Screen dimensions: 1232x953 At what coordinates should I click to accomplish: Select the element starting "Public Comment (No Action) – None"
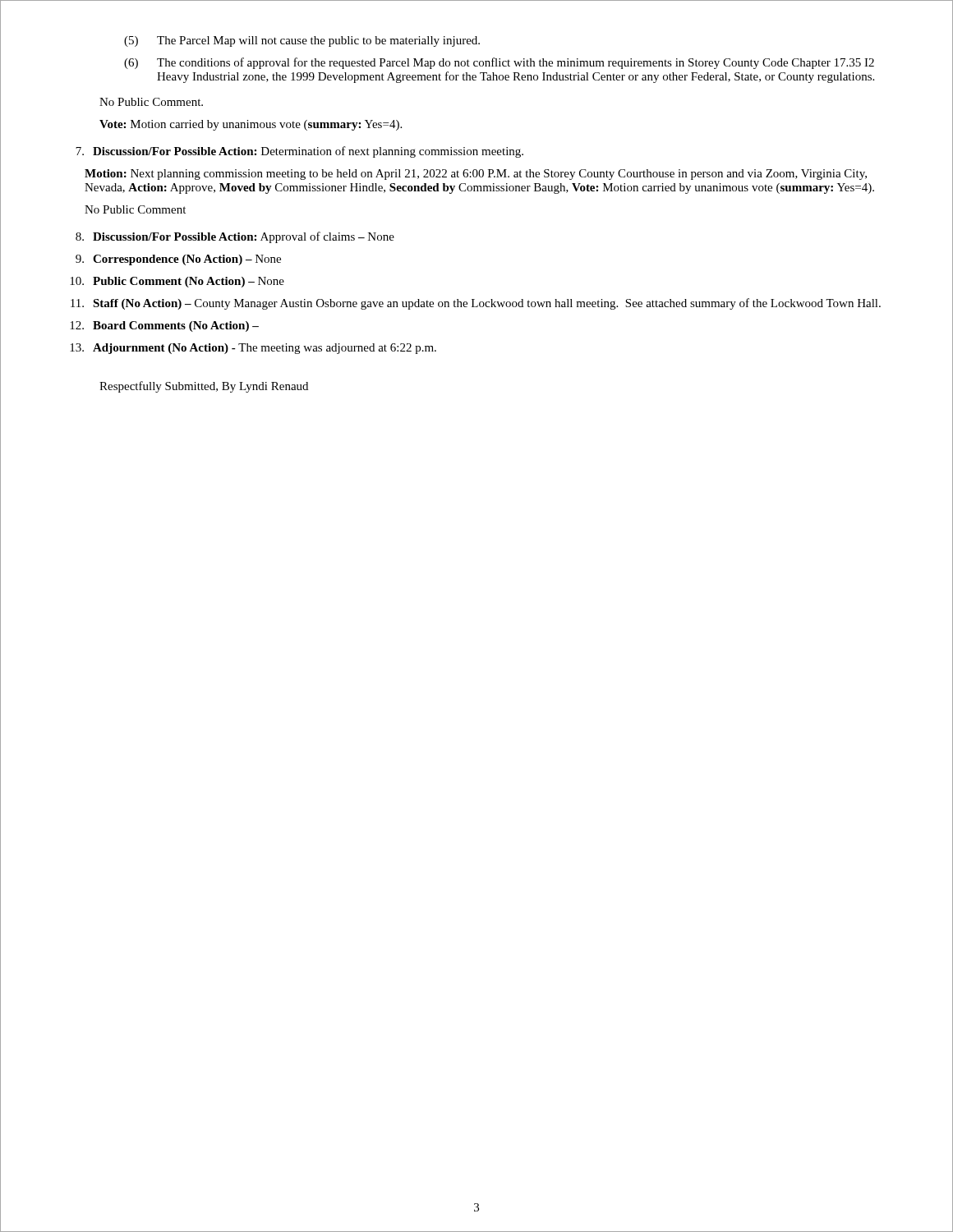(x=177, y=282)
